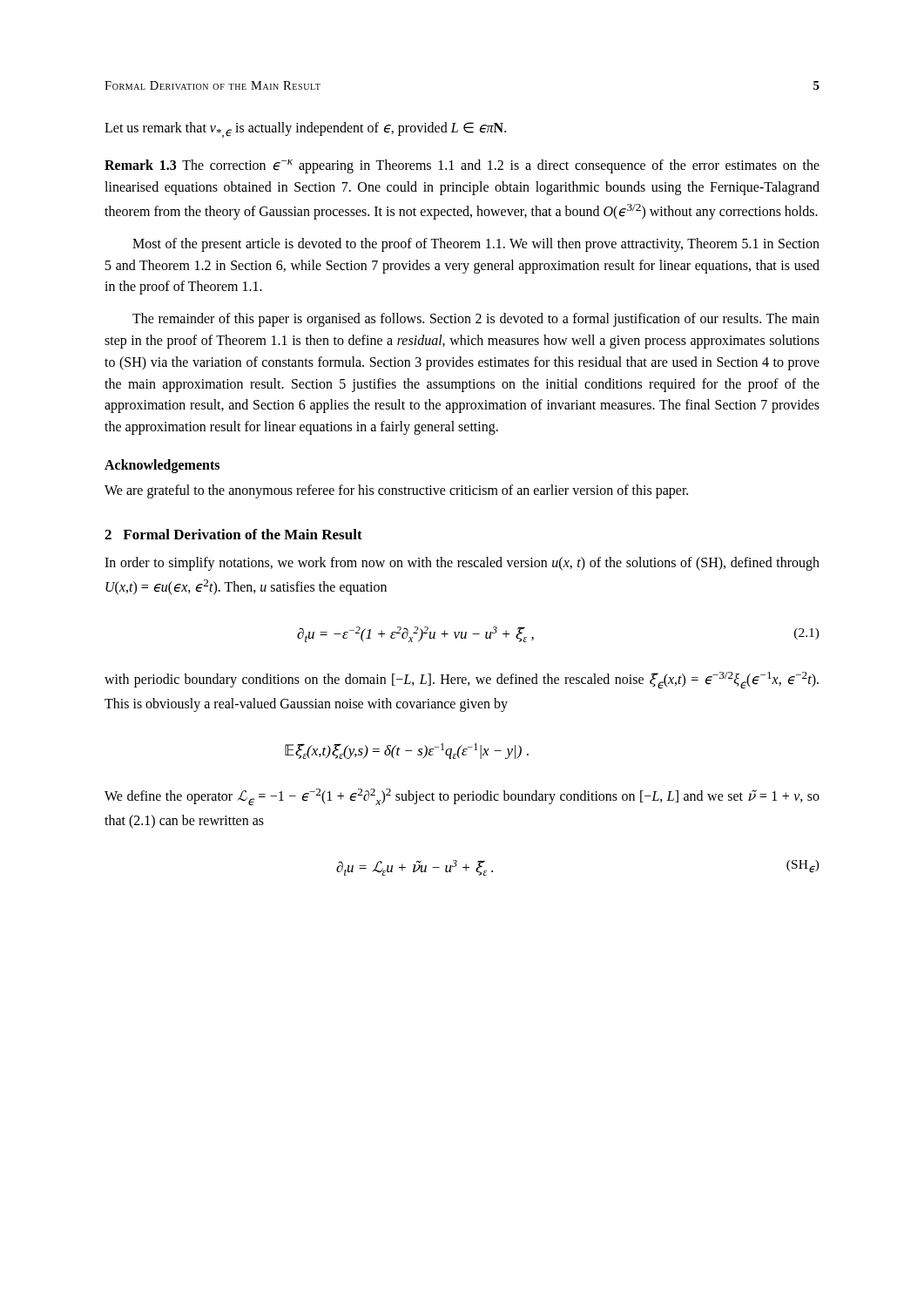924x1307 pixels.
Task: Locate the text block with the text "We define the operator ℒϵ = −1"
Action: click(462, 808)
